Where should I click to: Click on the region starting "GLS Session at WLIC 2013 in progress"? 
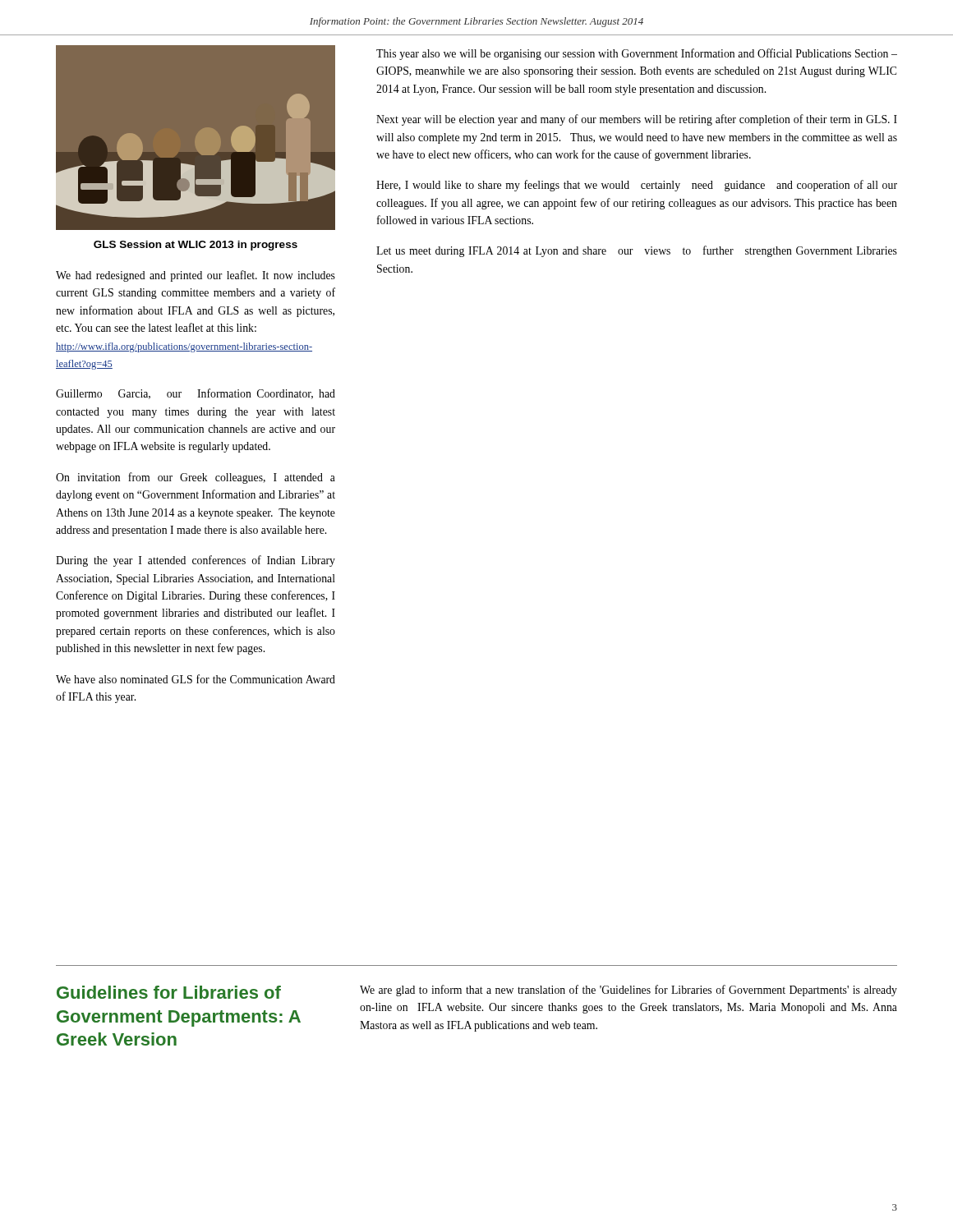196,244
